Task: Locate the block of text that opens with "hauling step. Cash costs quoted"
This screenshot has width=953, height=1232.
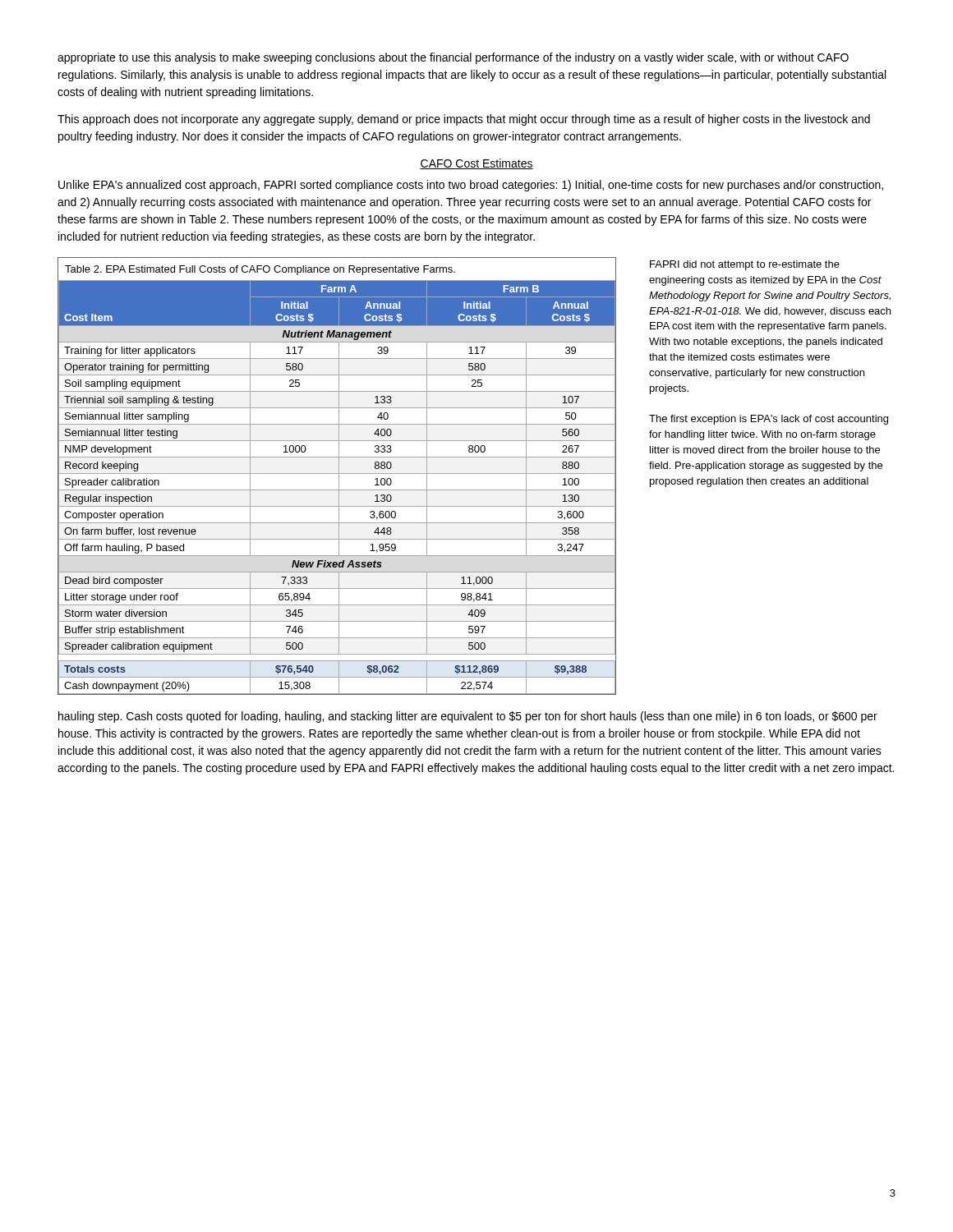Action: 476,742
